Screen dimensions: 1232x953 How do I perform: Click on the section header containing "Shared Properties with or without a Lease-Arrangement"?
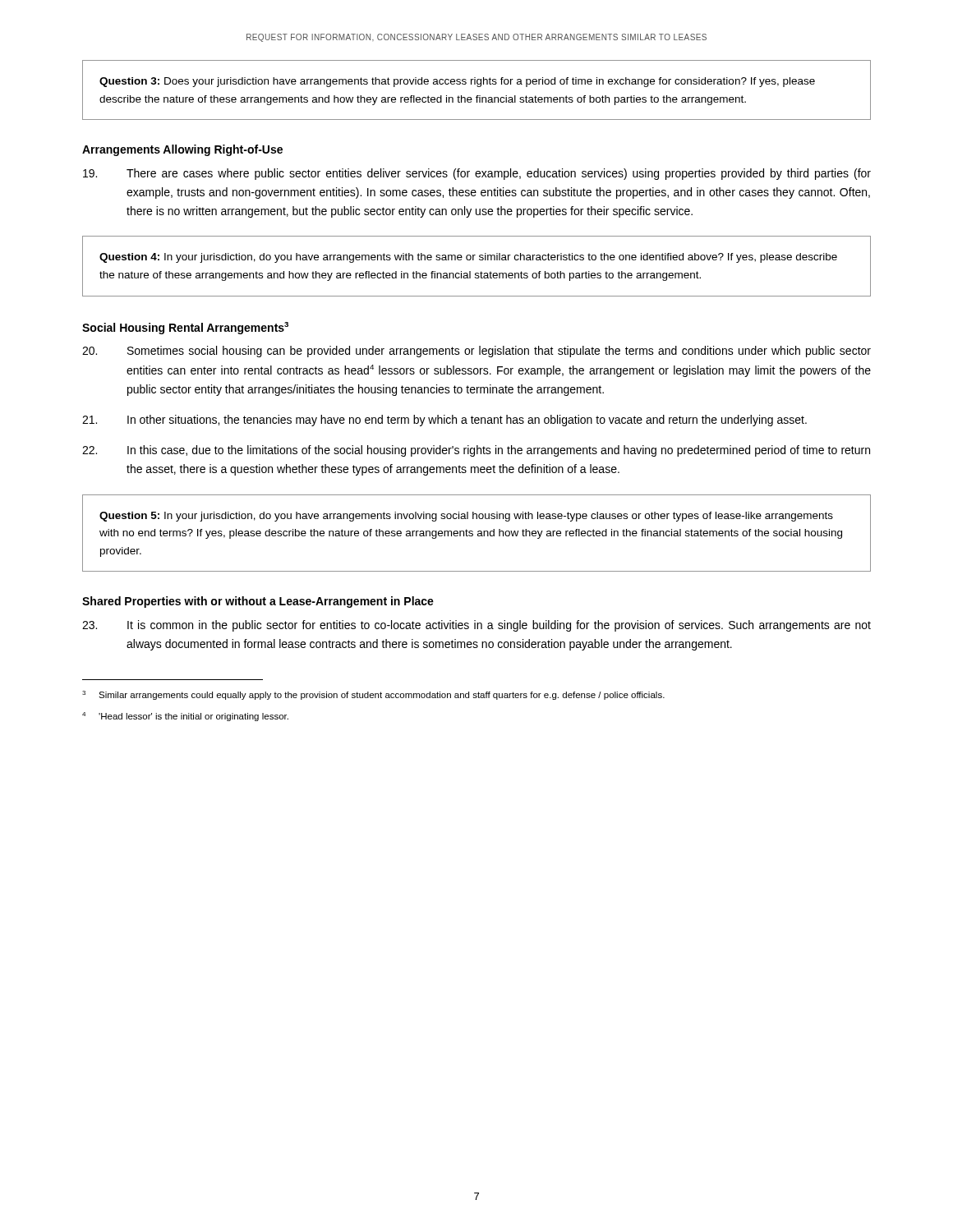258,601
